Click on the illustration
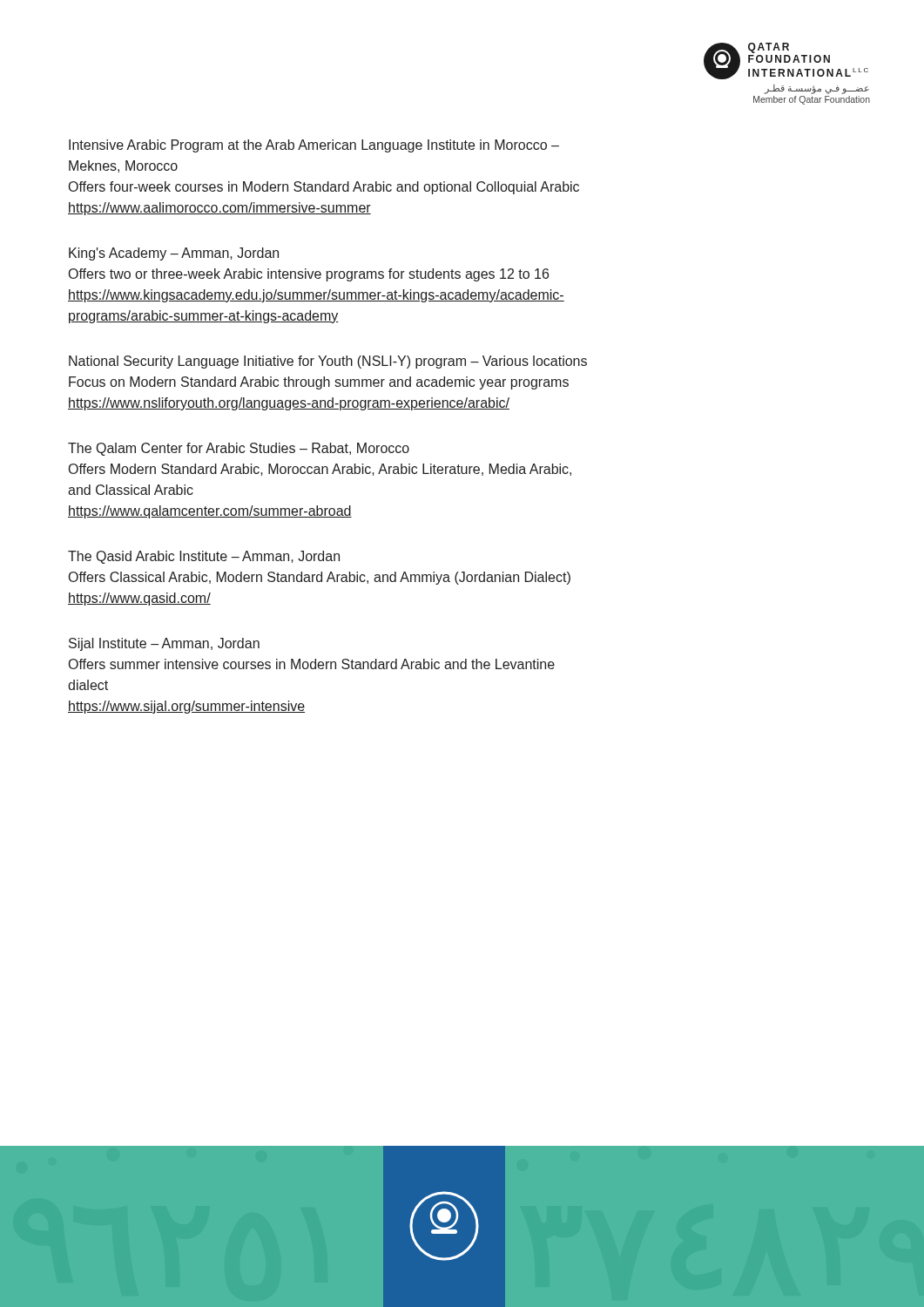The height and width of the screenshot is (1307, 924). 462,1226
